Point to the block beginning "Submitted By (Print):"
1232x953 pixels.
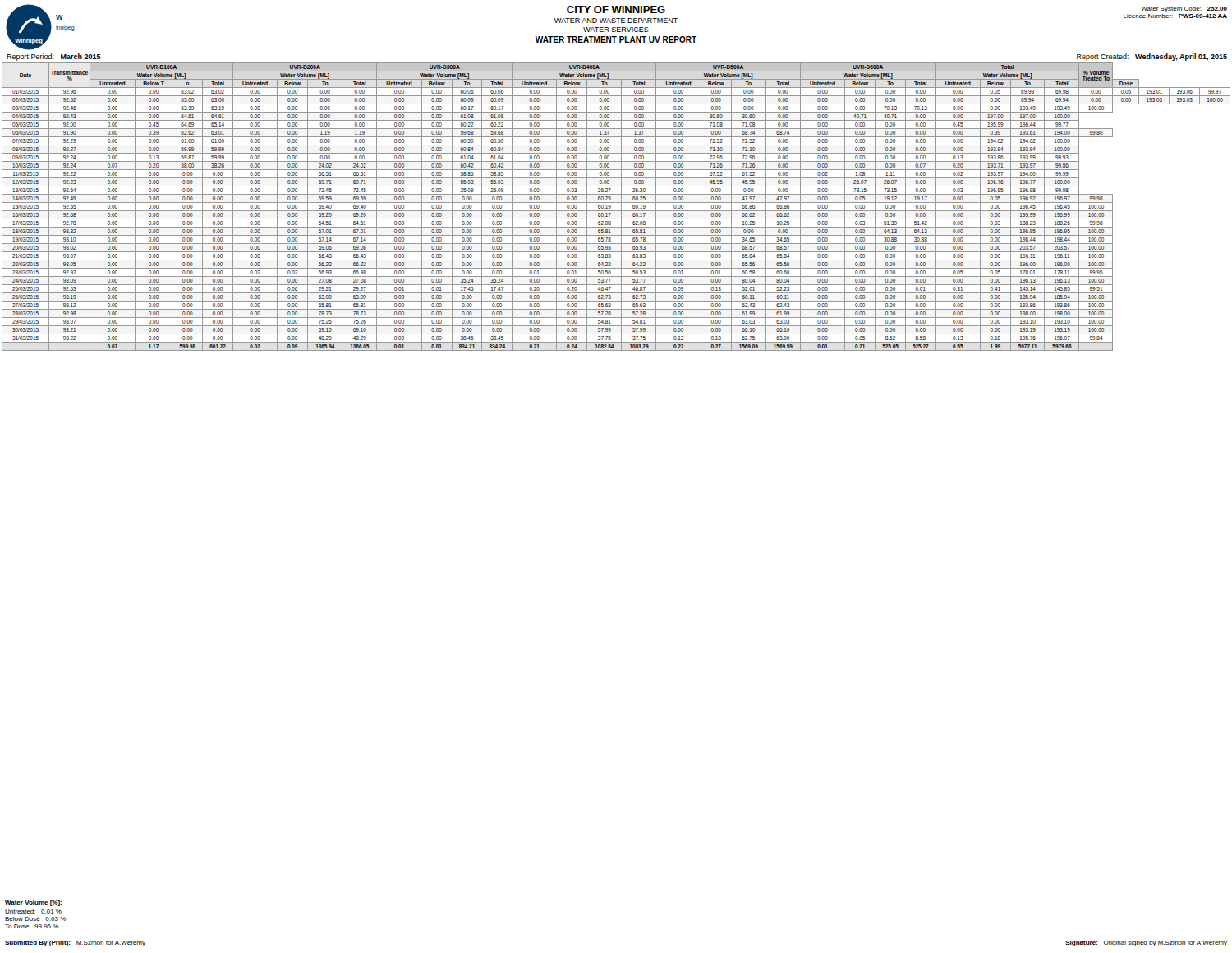[78, 944]
